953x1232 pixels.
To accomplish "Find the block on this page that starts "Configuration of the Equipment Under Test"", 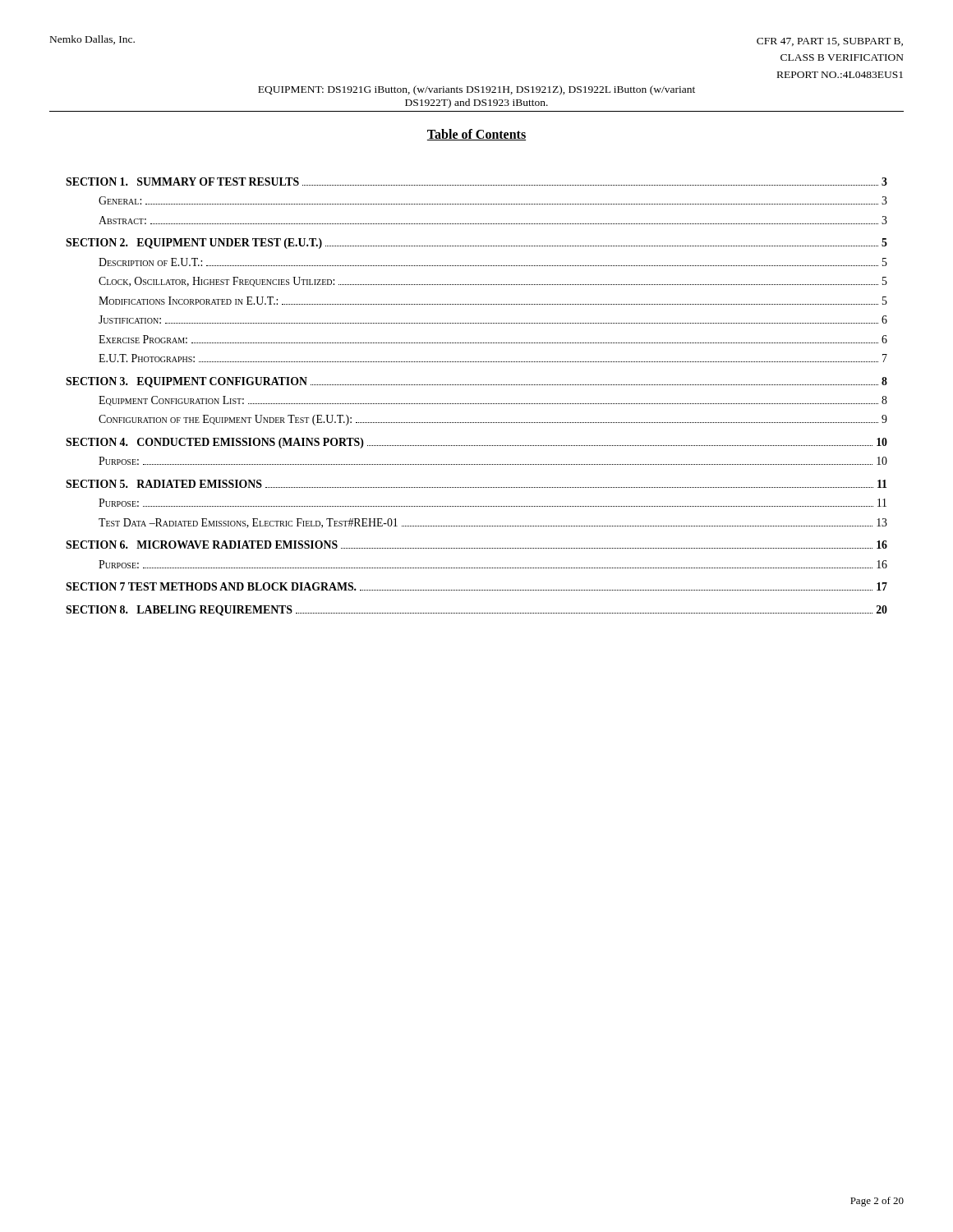I will [493, 420].
